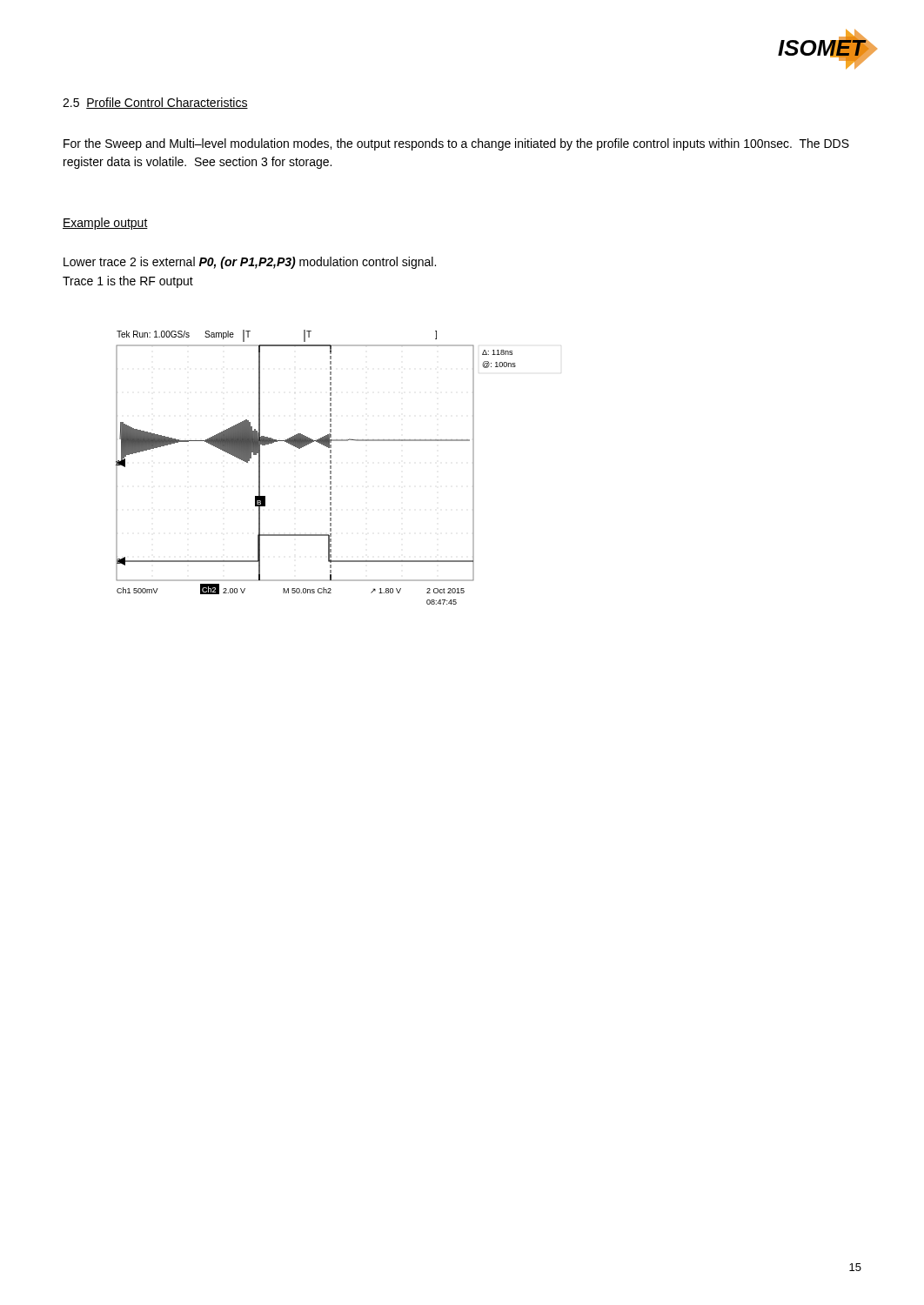Image resolution: width=924 pixels, height=1305 pixels.
Task: Click on the section header that says "2.5 Profile Control Characteristics"
Action: [x=155, y=103]
